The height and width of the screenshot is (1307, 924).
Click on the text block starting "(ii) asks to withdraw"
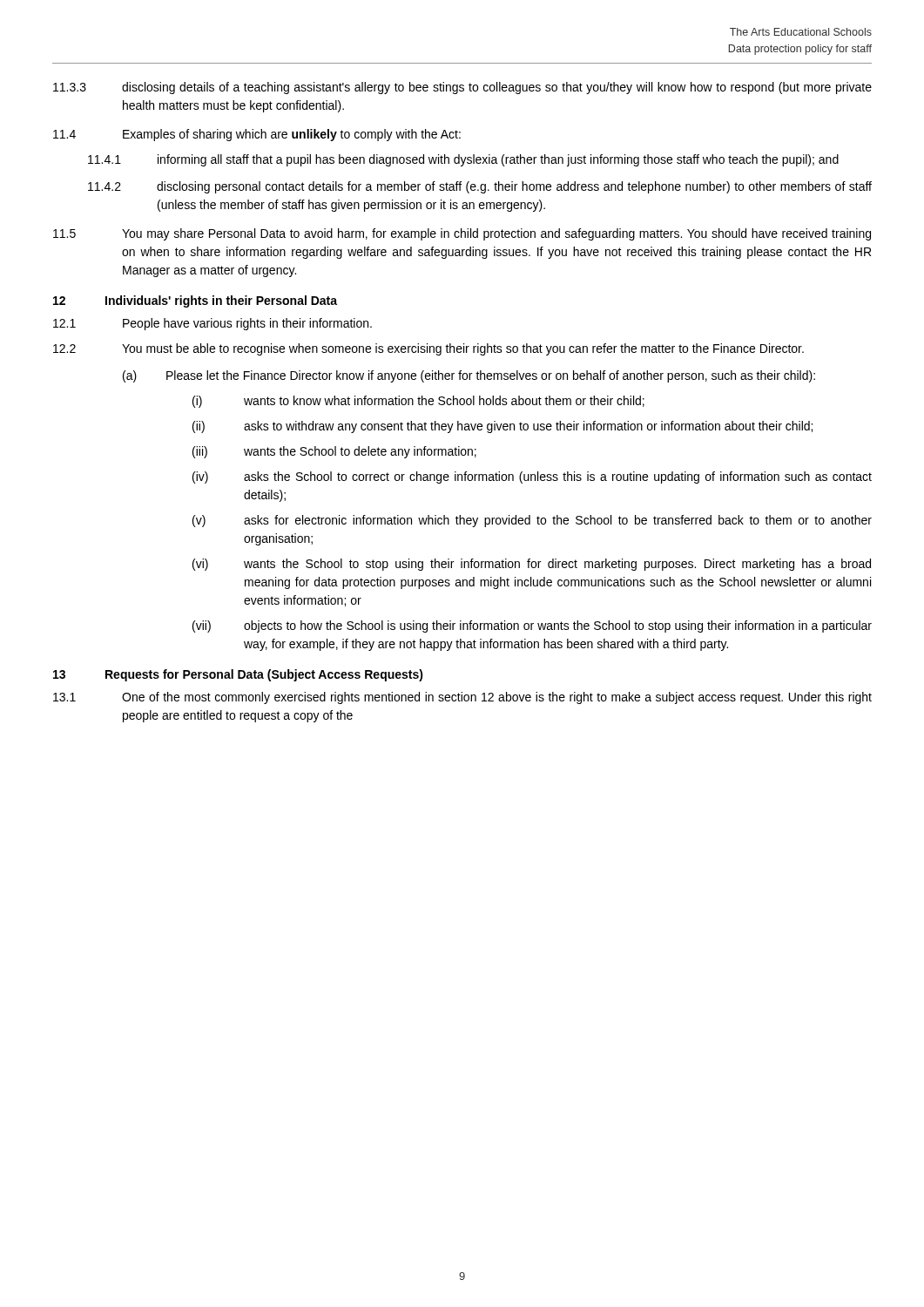point(532,426)
